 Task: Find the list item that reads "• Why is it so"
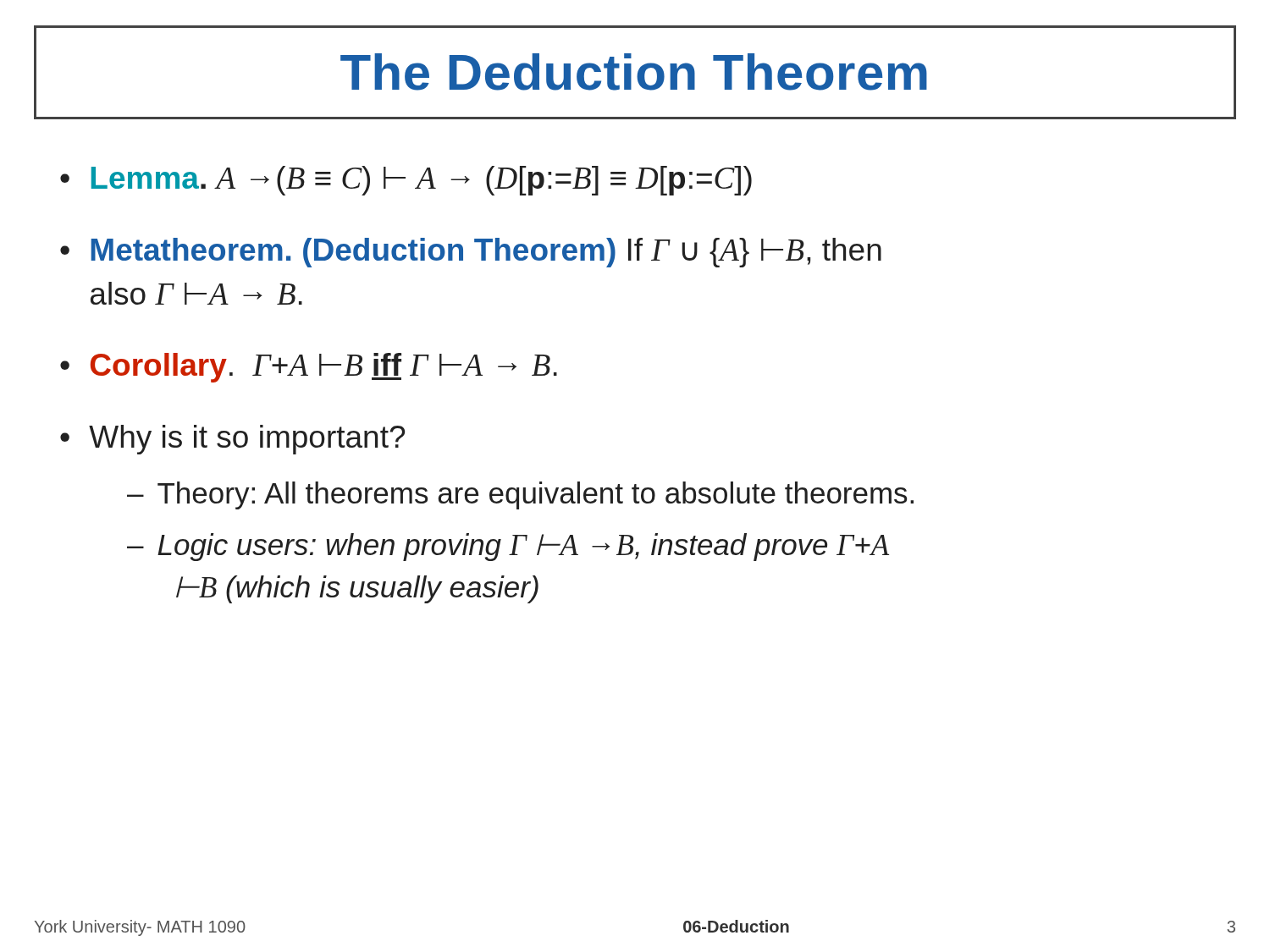tap(233, 438)
